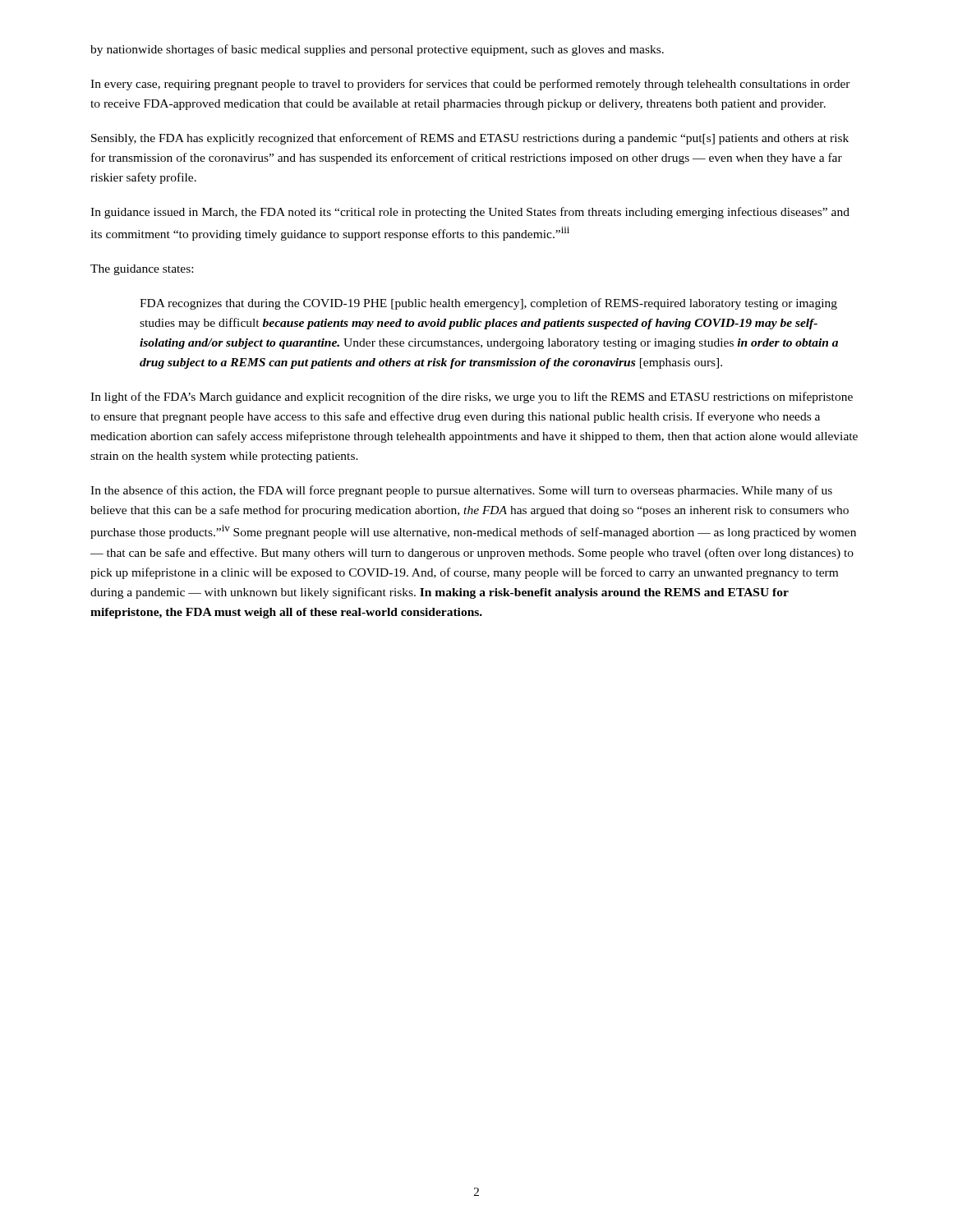Image resolution: width=953 pixels, height=1232 pixels.
Task: Find the text block with the text "In the absence of this action, the FDA"
Action: point(473,551)
